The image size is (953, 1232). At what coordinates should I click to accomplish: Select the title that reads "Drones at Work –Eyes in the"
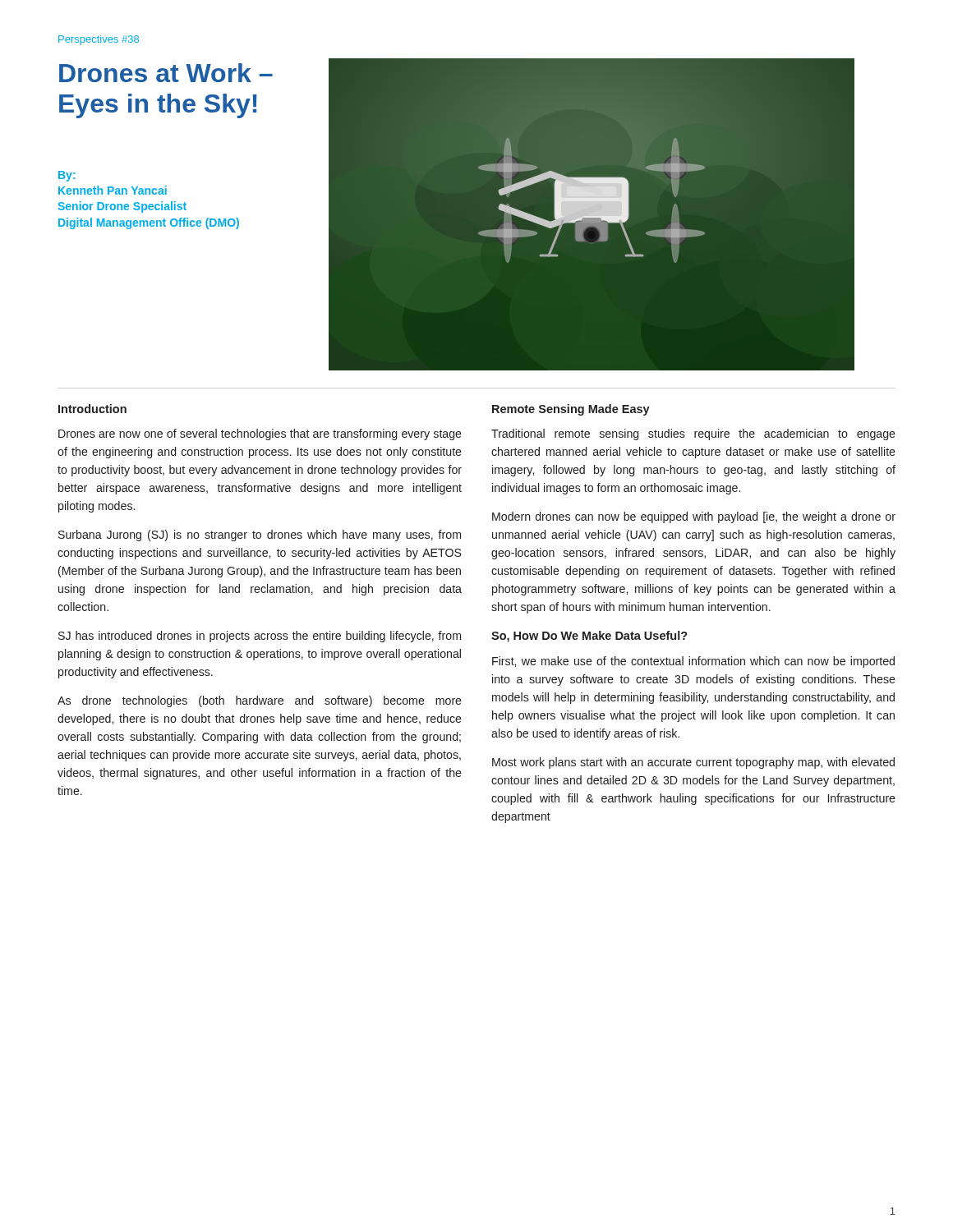(165, 88)
